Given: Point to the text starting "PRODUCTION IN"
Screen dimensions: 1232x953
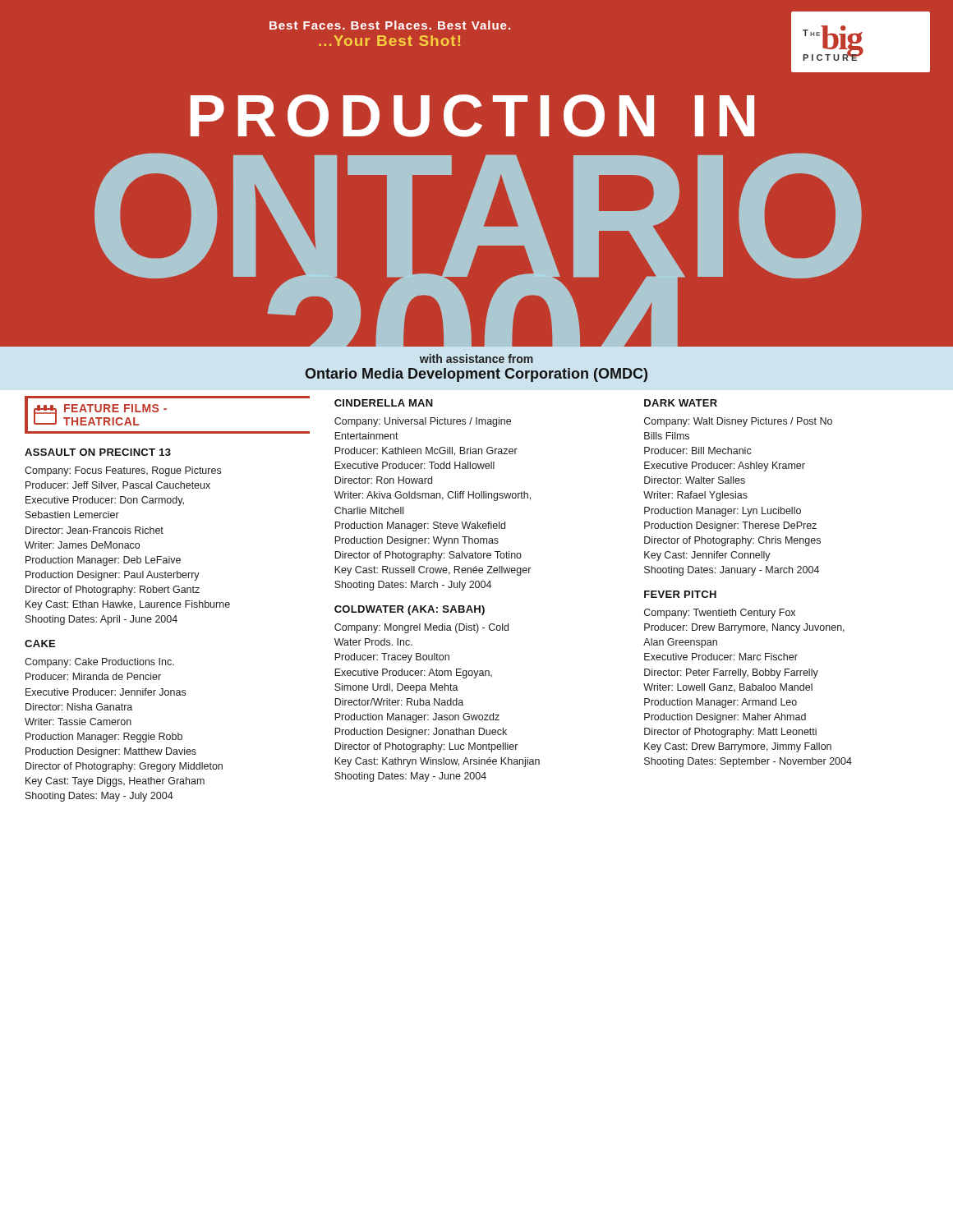Looking at the screenshot, I should [476, 116].
